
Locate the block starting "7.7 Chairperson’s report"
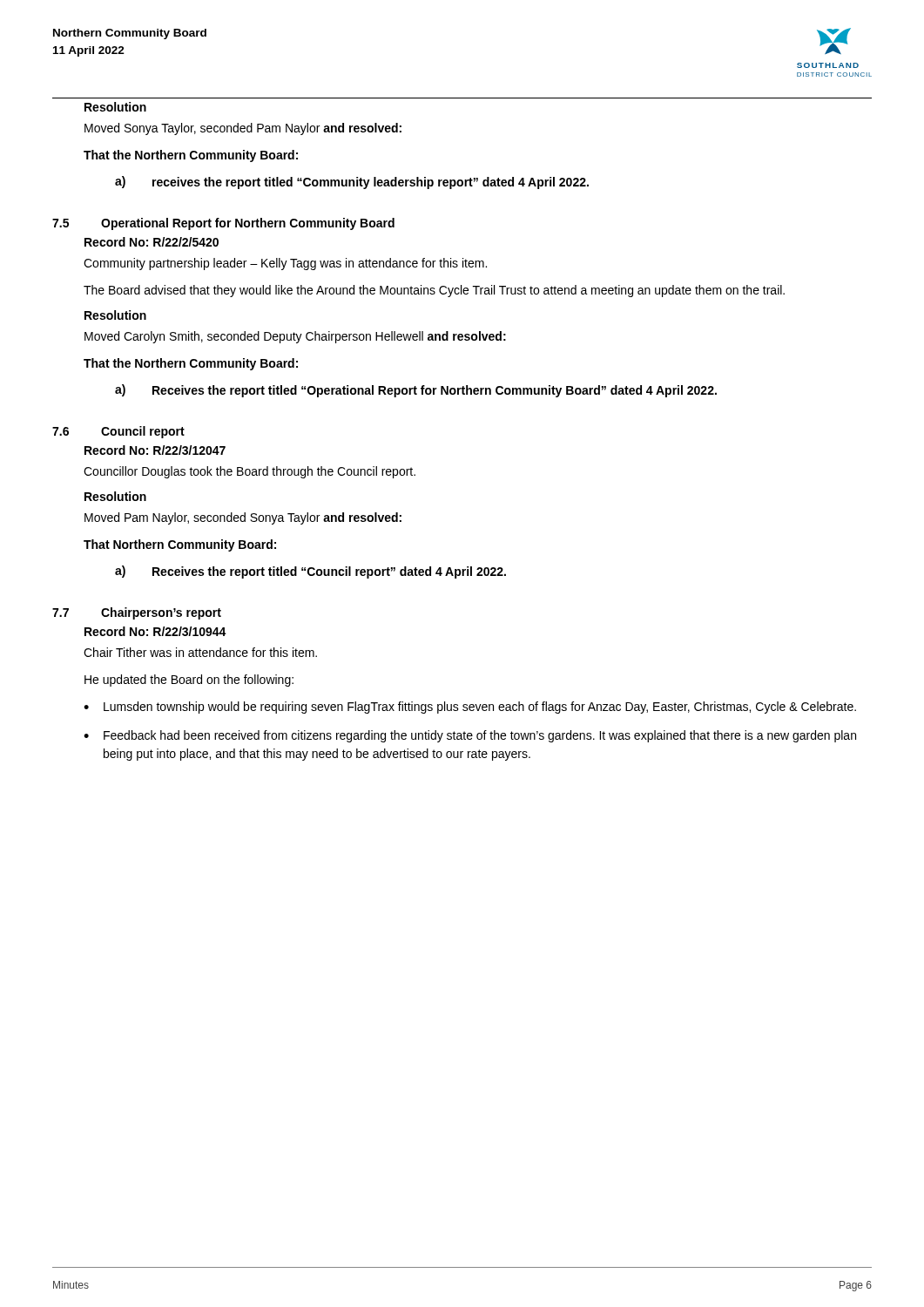pyautogui.click(x=137, y=613)
